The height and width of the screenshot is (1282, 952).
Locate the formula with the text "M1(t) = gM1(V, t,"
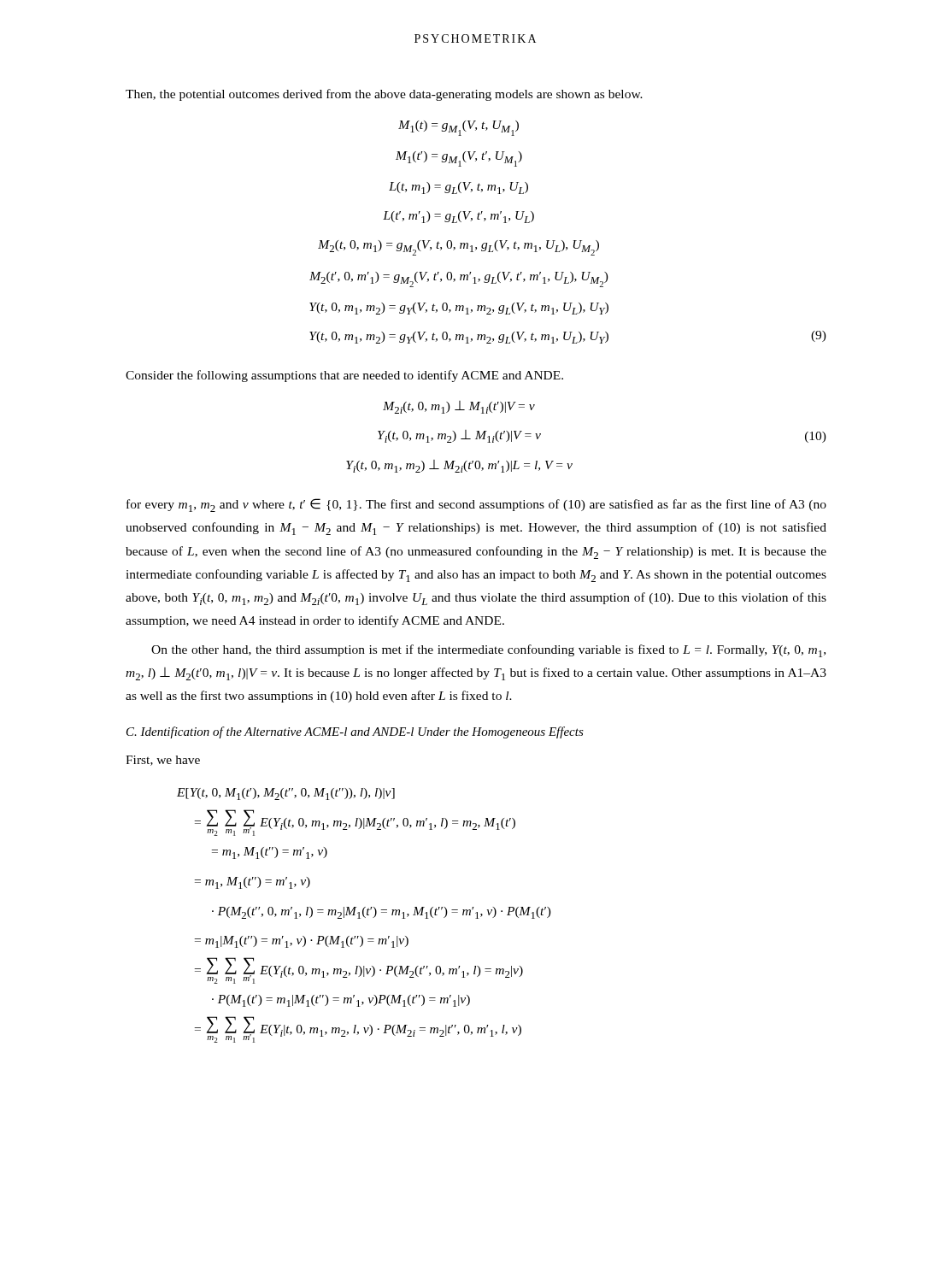568,231
